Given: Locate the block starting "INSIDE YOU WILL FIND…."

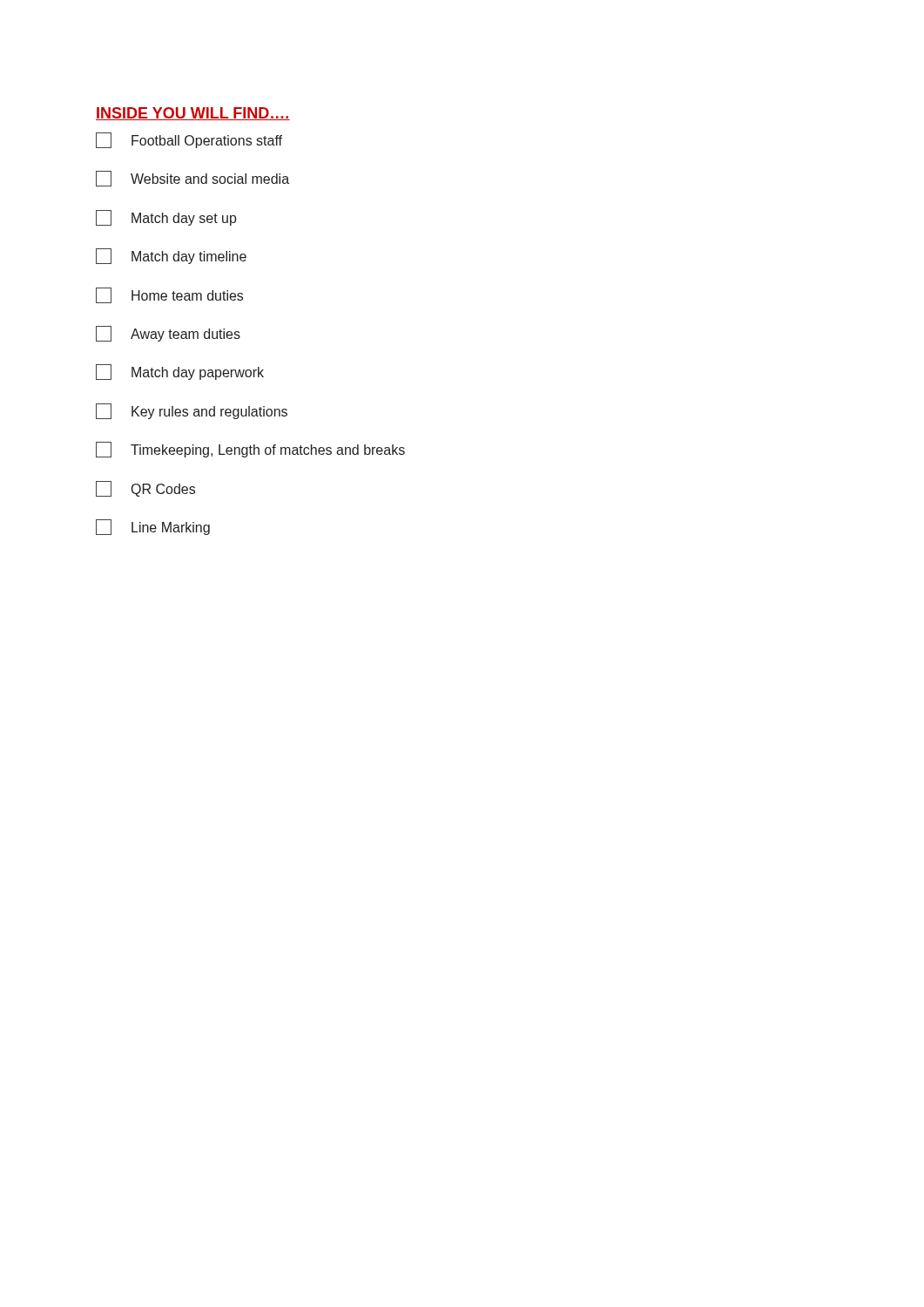Looking at the screenshot, I should [193, 113].
